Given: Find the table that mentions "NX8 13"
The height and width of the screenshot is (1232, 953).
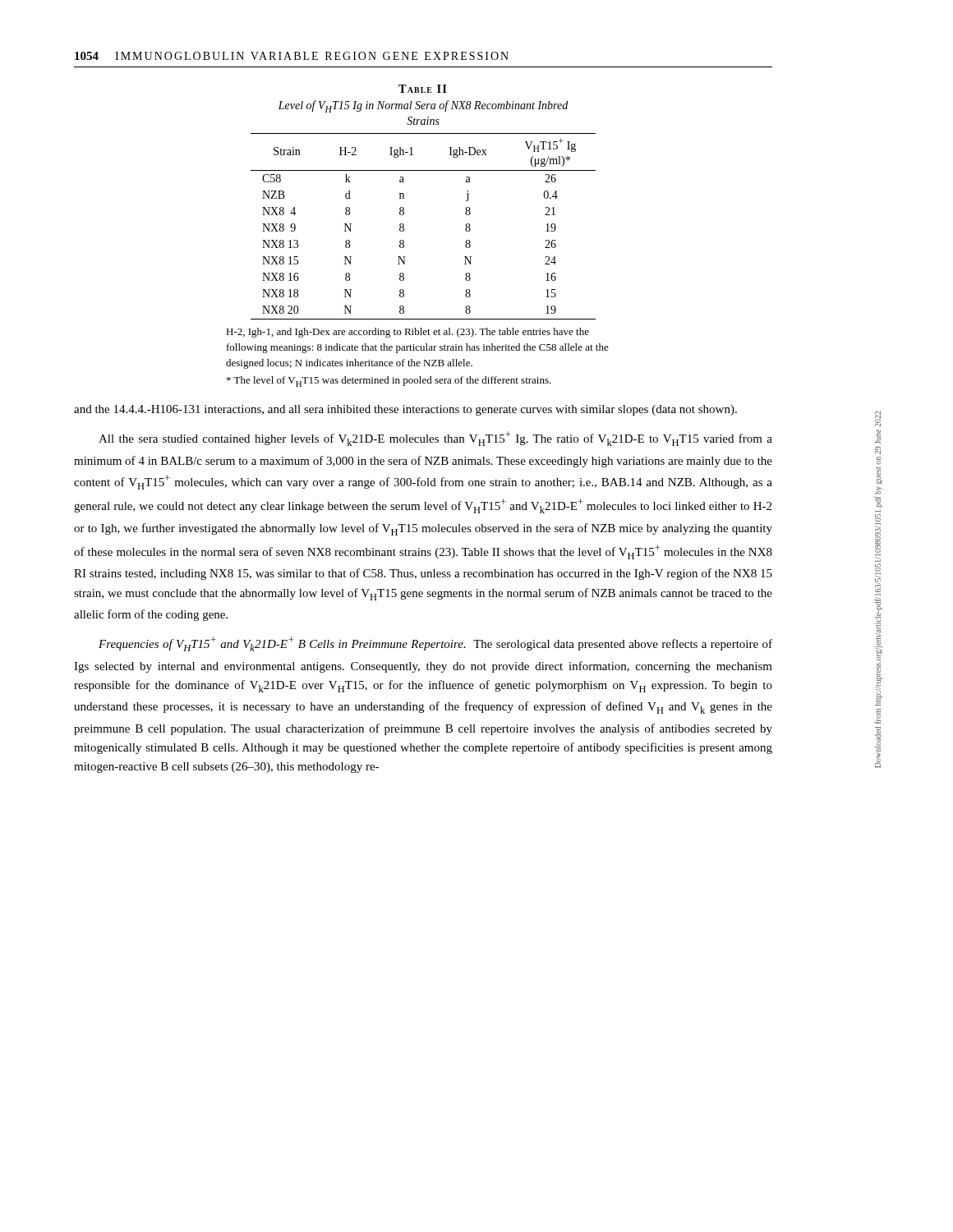Looking at the screenshot, I should (x=423, y=226).
